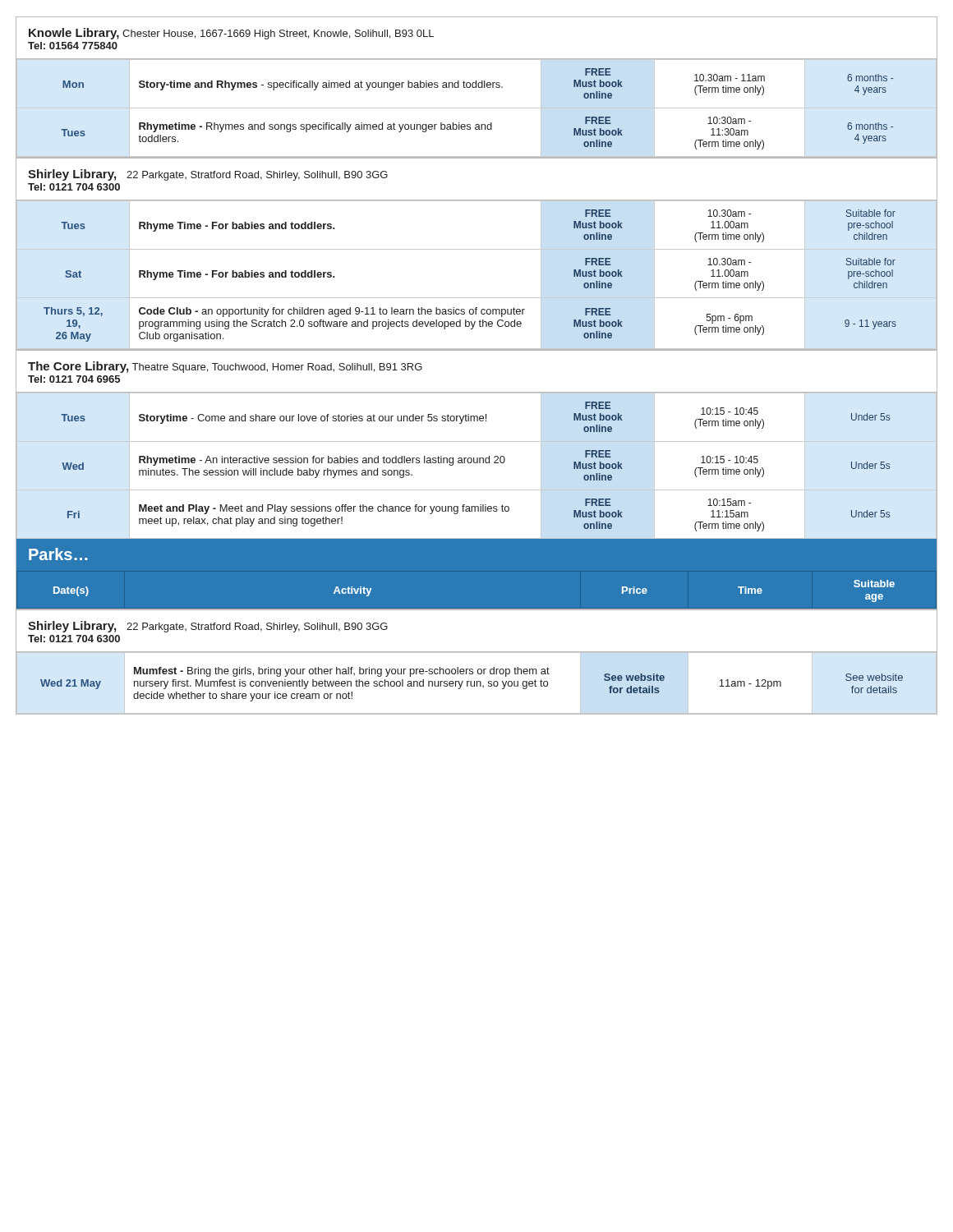The image size is (953, 1232).
Task: Click on the table containing "See website for"
Action: point(476,683)
